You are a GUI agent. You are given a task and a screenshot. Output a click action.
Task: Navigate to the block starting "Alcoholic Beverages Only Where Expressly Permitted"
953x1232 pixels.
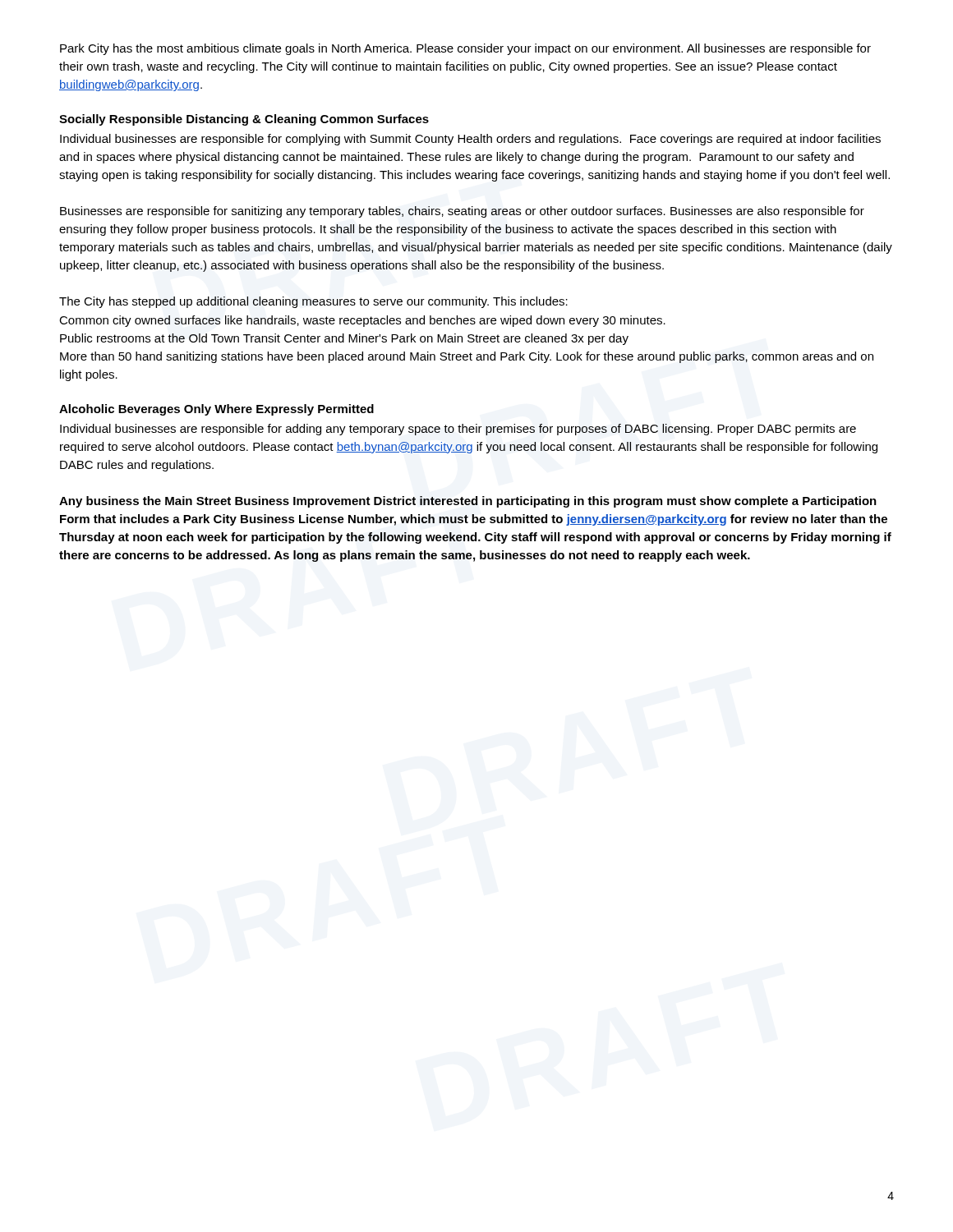217,408
